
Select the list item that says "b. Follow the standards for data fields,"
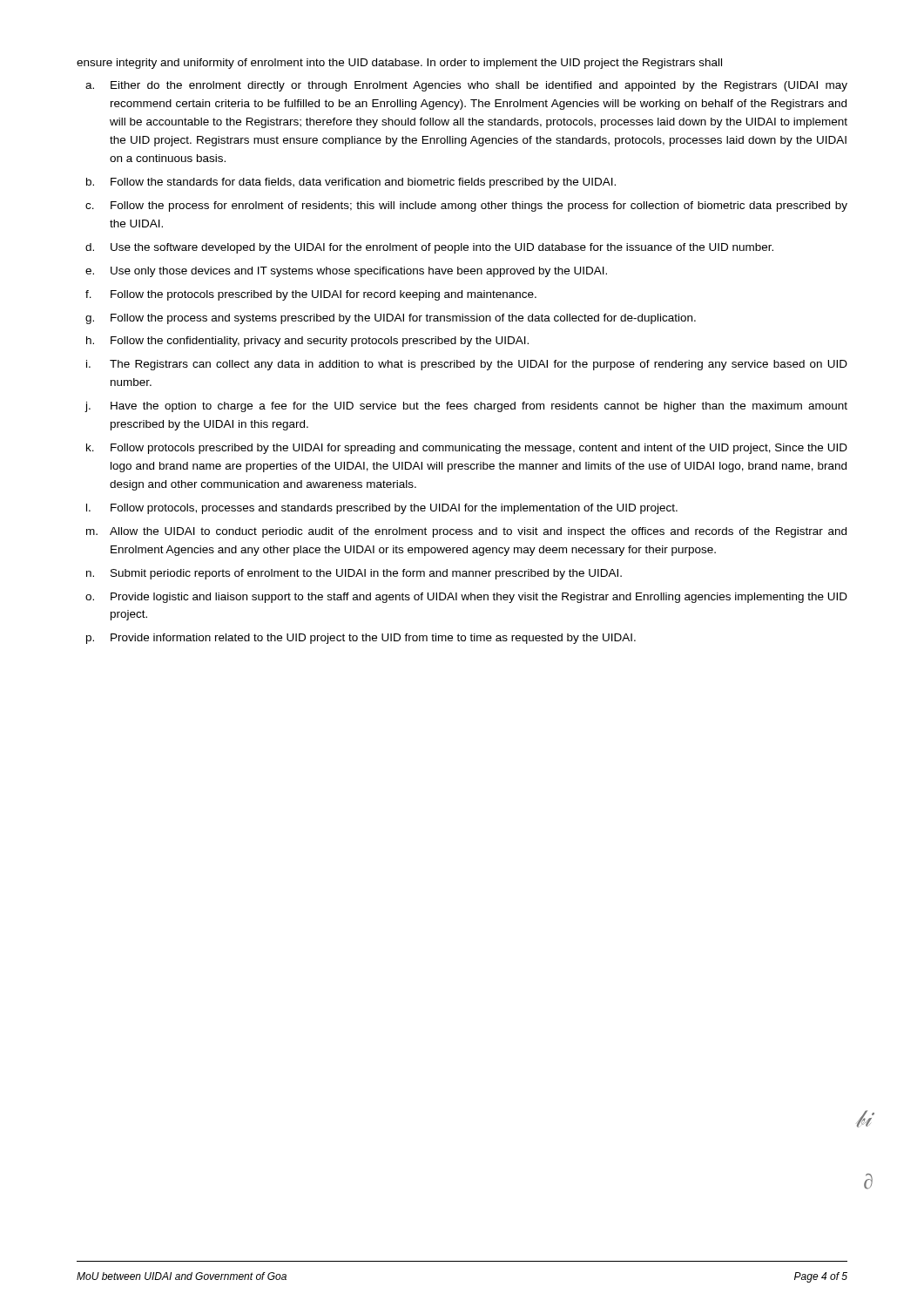[x=466, y=183]
